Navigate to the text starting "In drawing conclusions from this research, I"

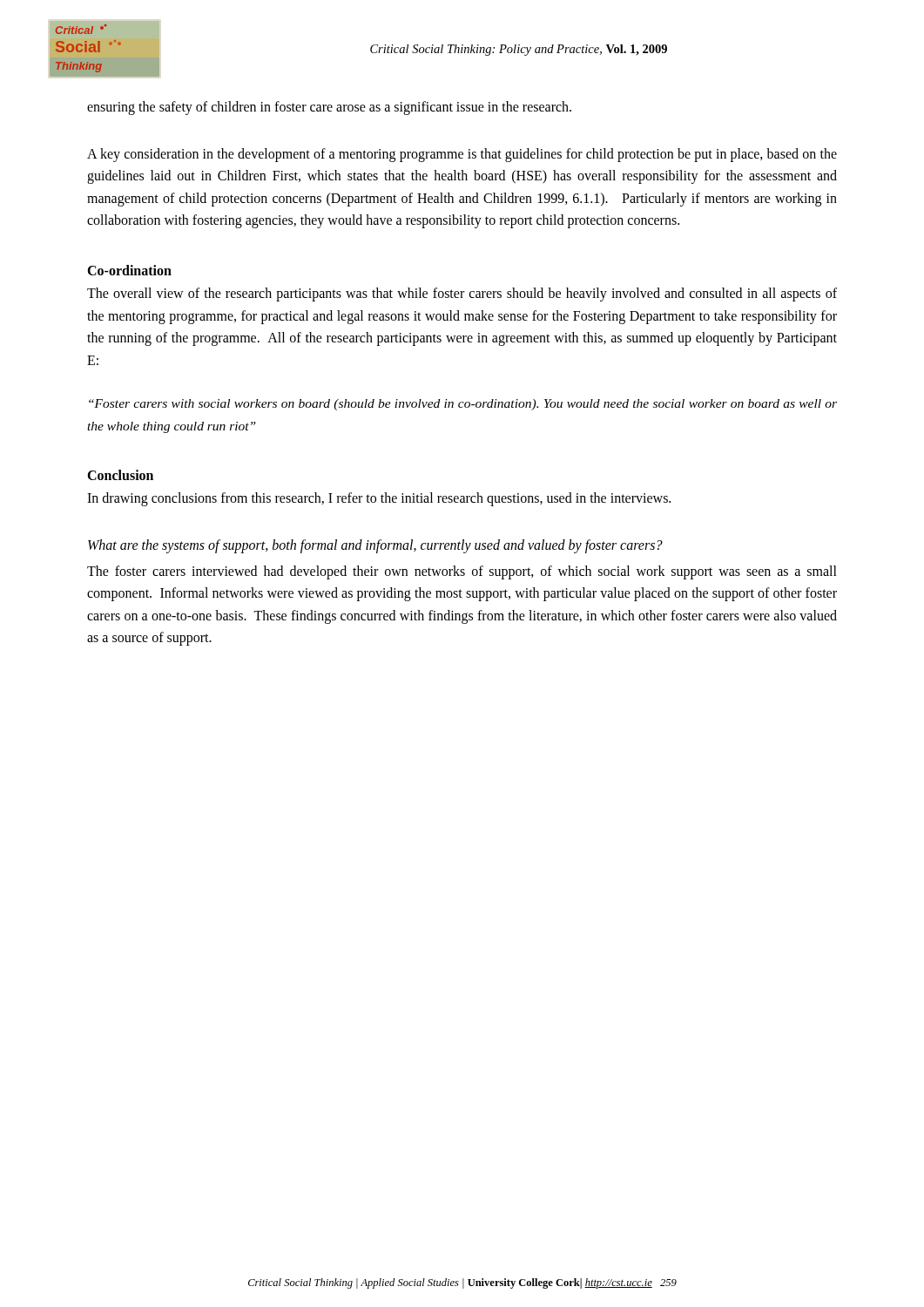pyautogui.click(x=379, y=498)
